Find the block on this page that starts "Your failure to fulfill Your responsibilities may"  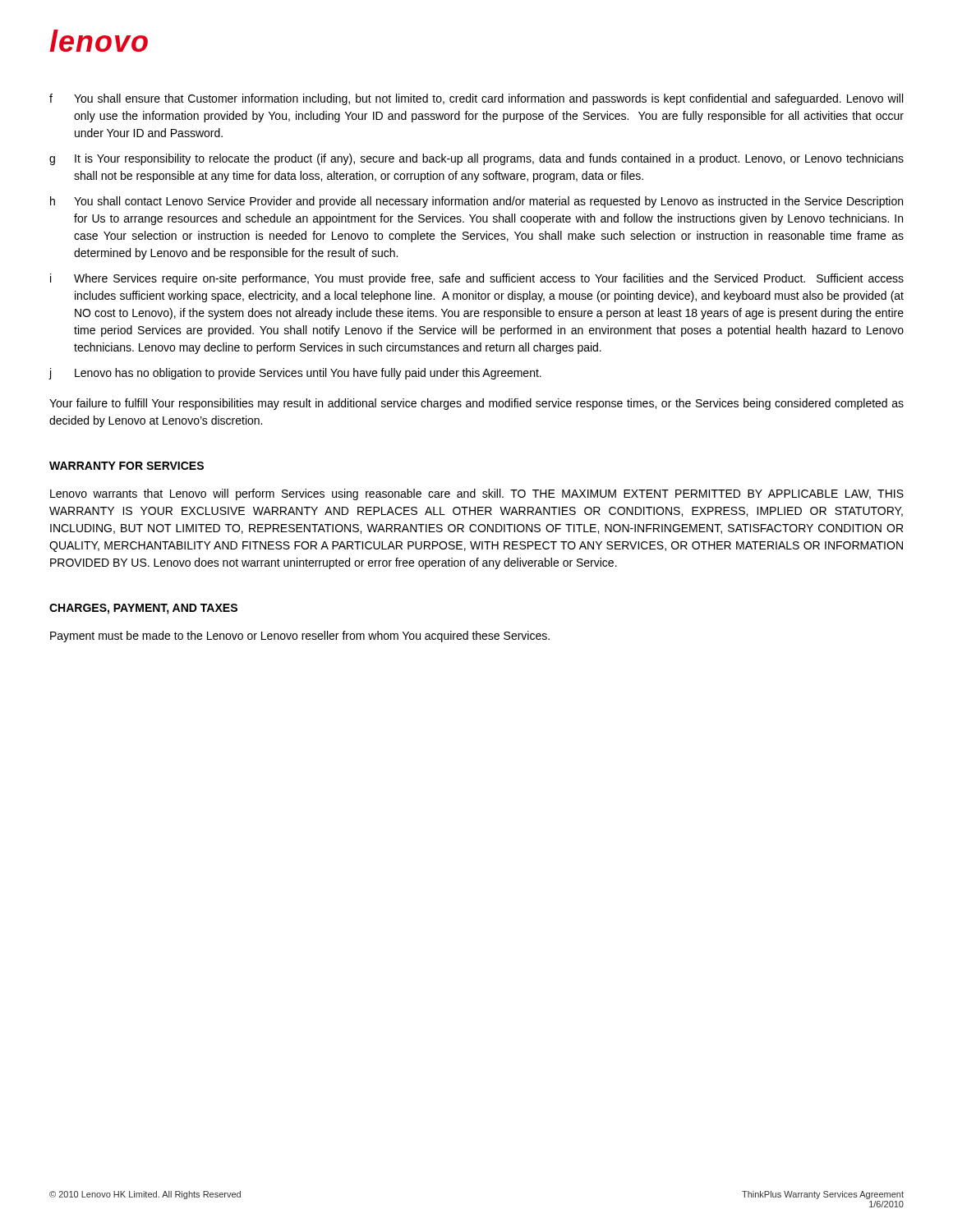pyautogui.click(x=476, y=412)
